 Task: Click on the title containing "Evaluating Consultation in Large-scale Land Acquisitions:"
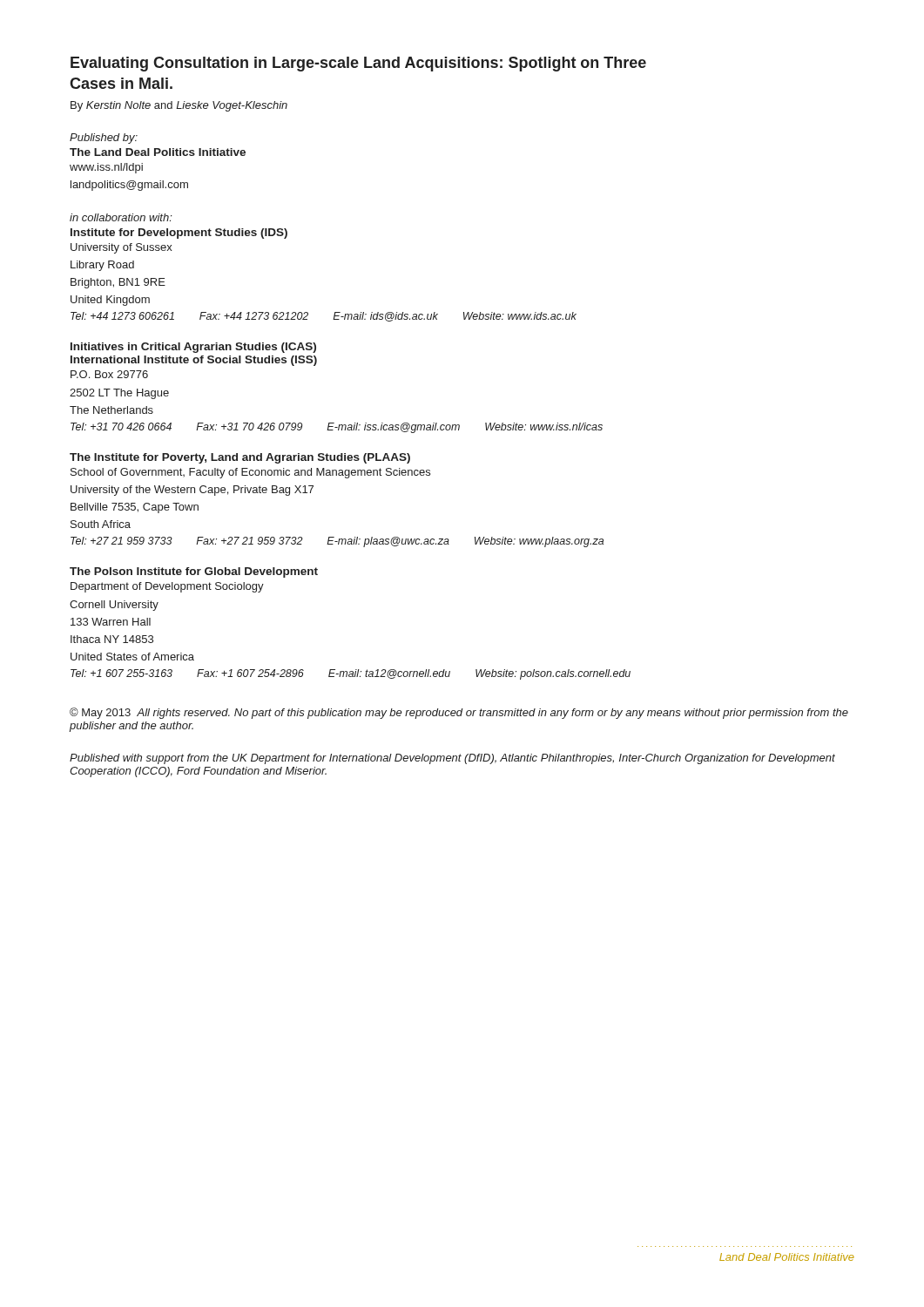click(462, 73)
